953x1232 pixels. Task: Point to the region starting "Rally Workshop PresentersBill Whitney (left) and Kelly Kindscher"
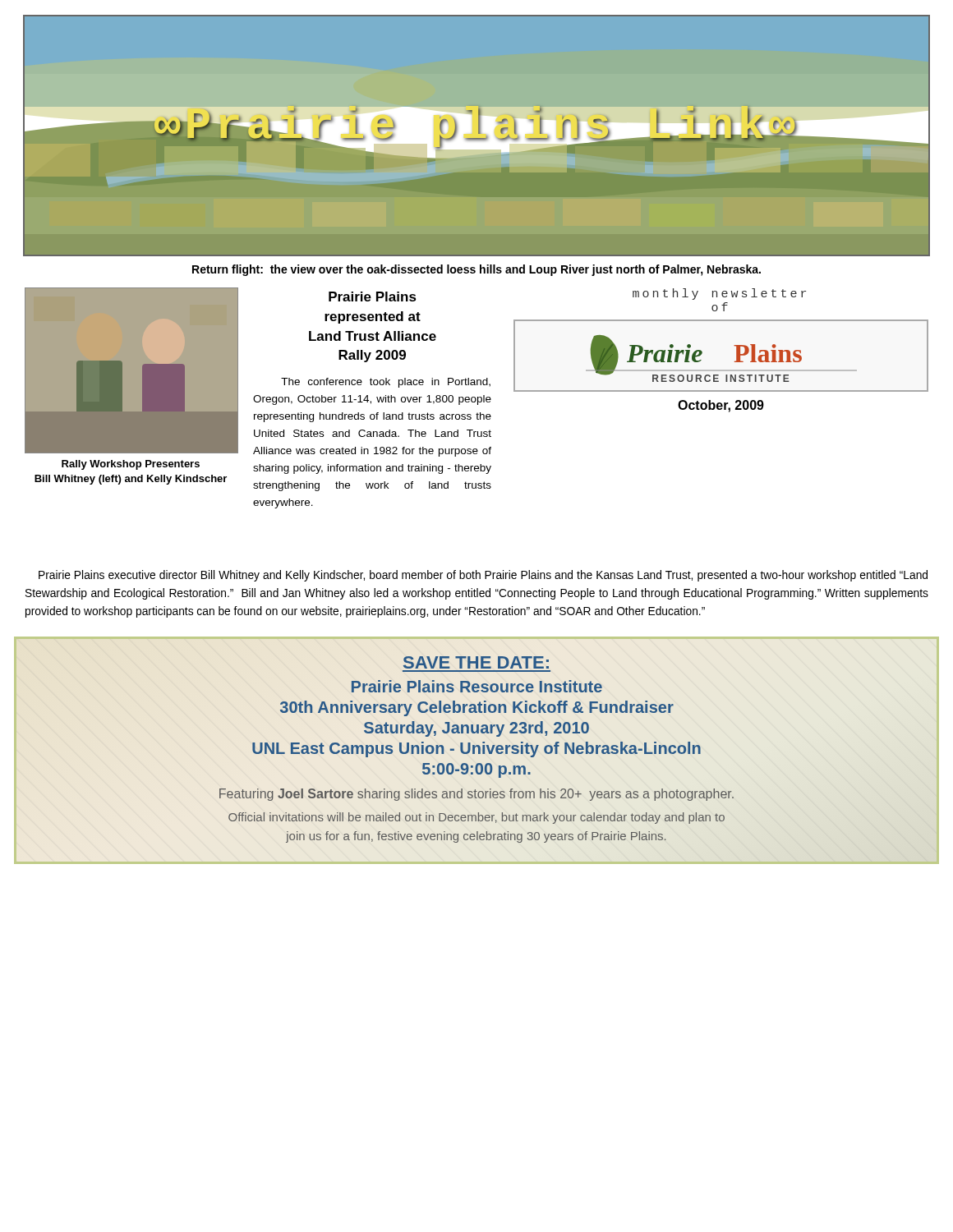pos(131,471)
